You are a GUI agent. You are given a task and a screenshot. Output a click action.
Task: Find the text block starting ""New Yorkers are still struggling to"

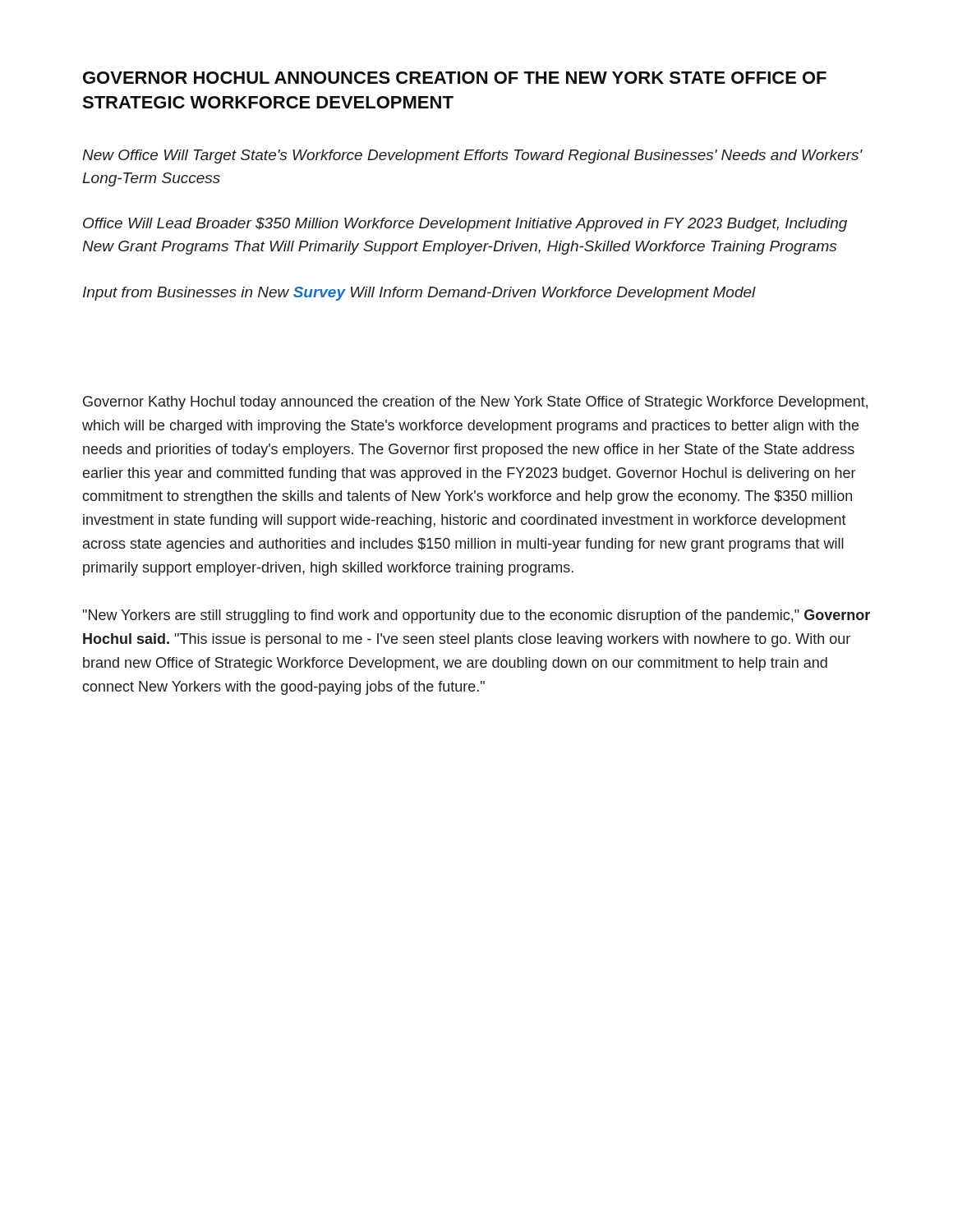click(476, 651)
